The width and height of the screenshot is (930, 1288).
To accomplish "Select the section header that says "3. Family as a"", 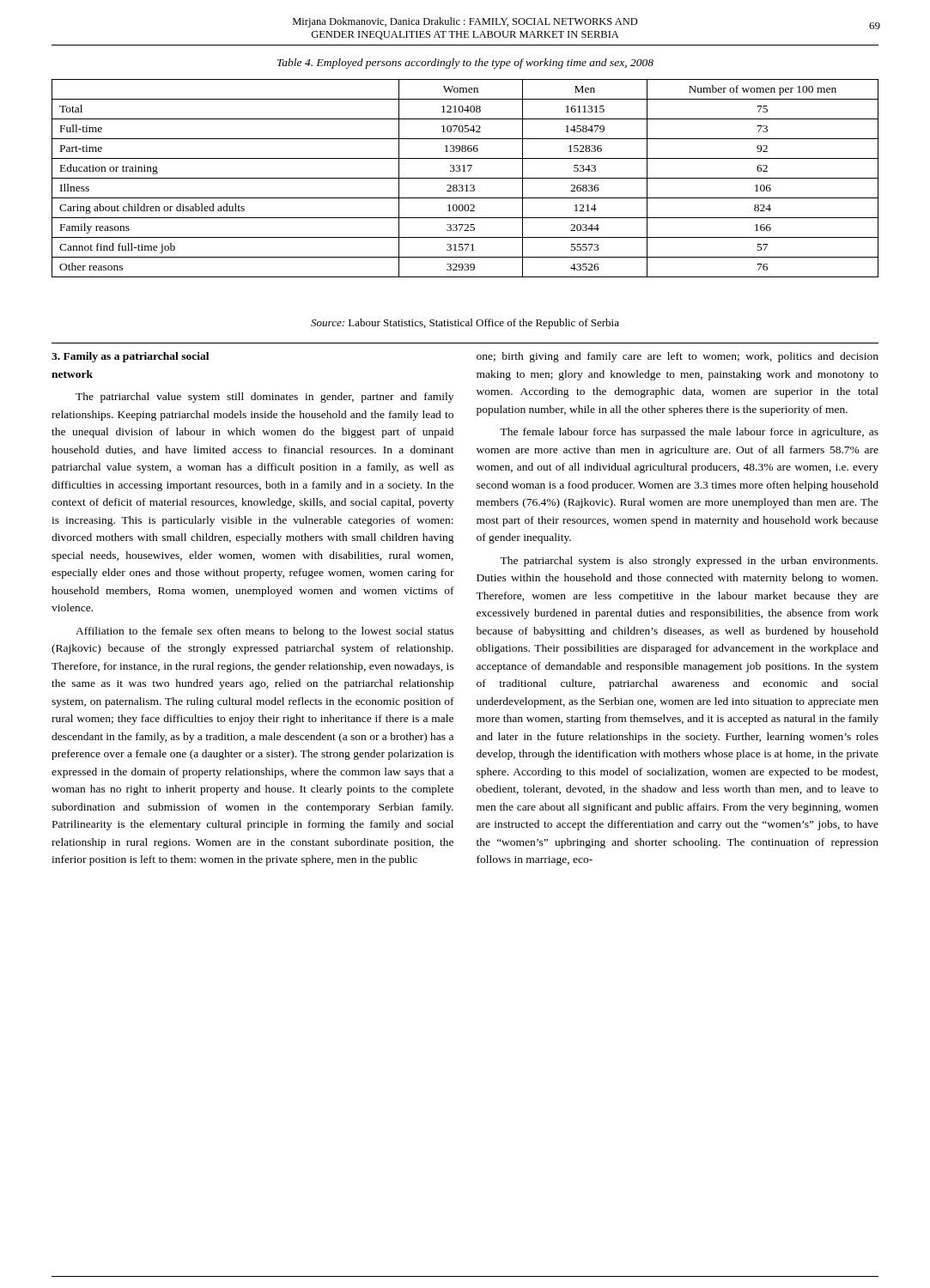I will point(130,365).
